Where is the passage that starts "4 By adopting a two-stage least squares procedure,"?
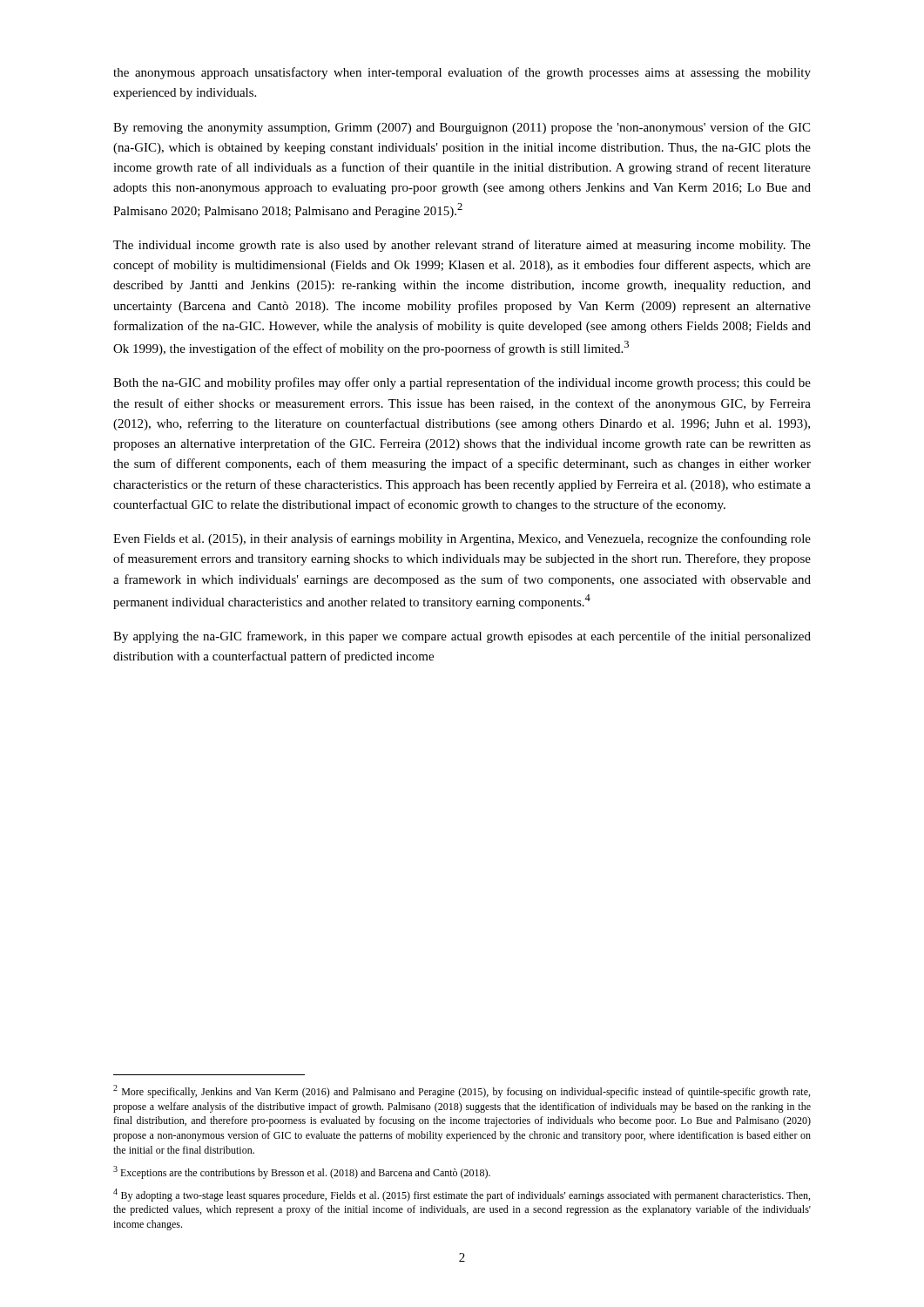The height and width of the screenshot is (1307, 924). (x=462, y=1208)
